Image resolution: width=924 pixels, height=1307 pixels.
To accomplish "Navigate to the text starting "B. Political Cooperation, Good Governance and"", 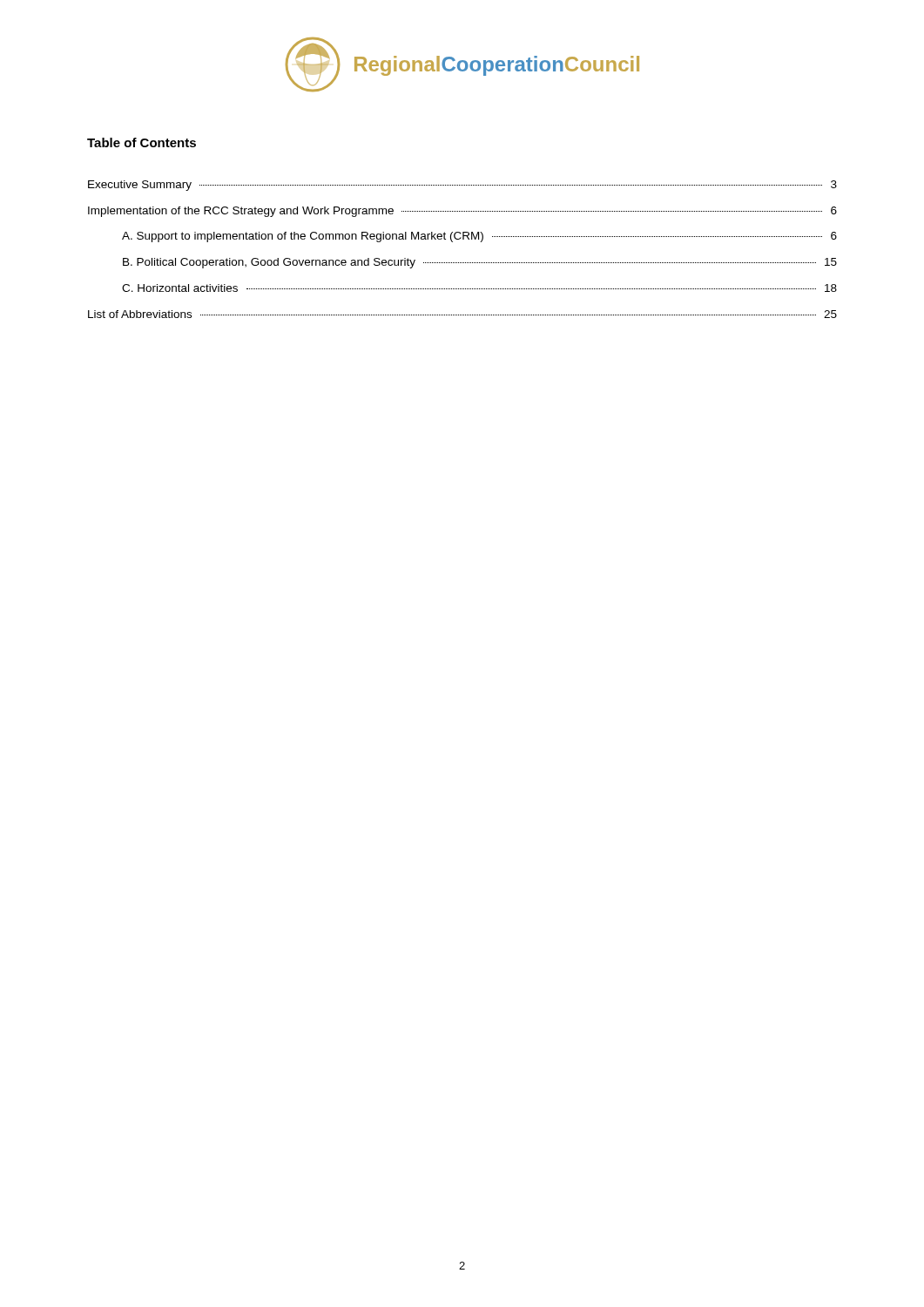I will (x=479, y=262).
